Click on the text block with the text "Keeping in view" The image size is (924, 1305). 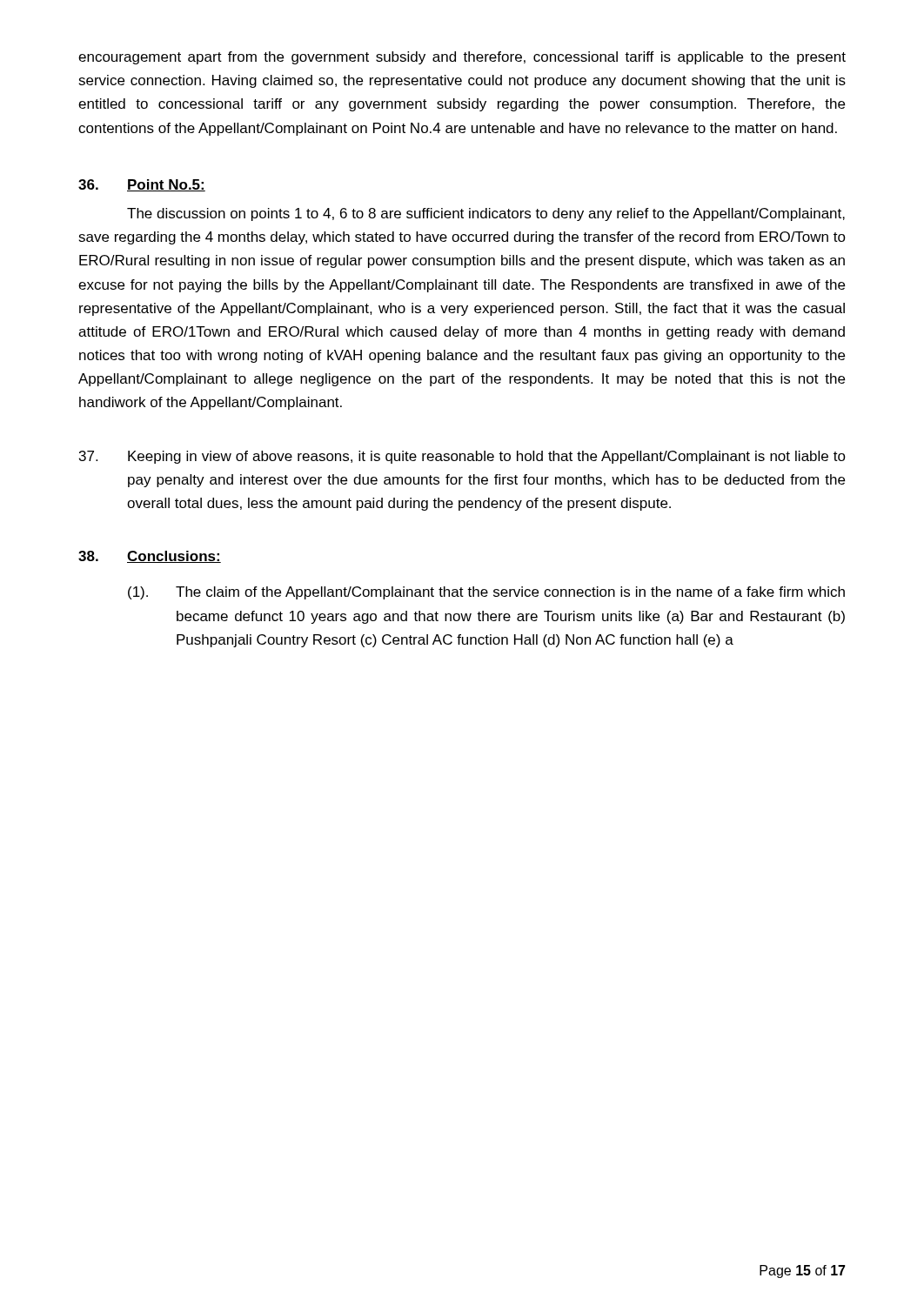click(462, 480)
